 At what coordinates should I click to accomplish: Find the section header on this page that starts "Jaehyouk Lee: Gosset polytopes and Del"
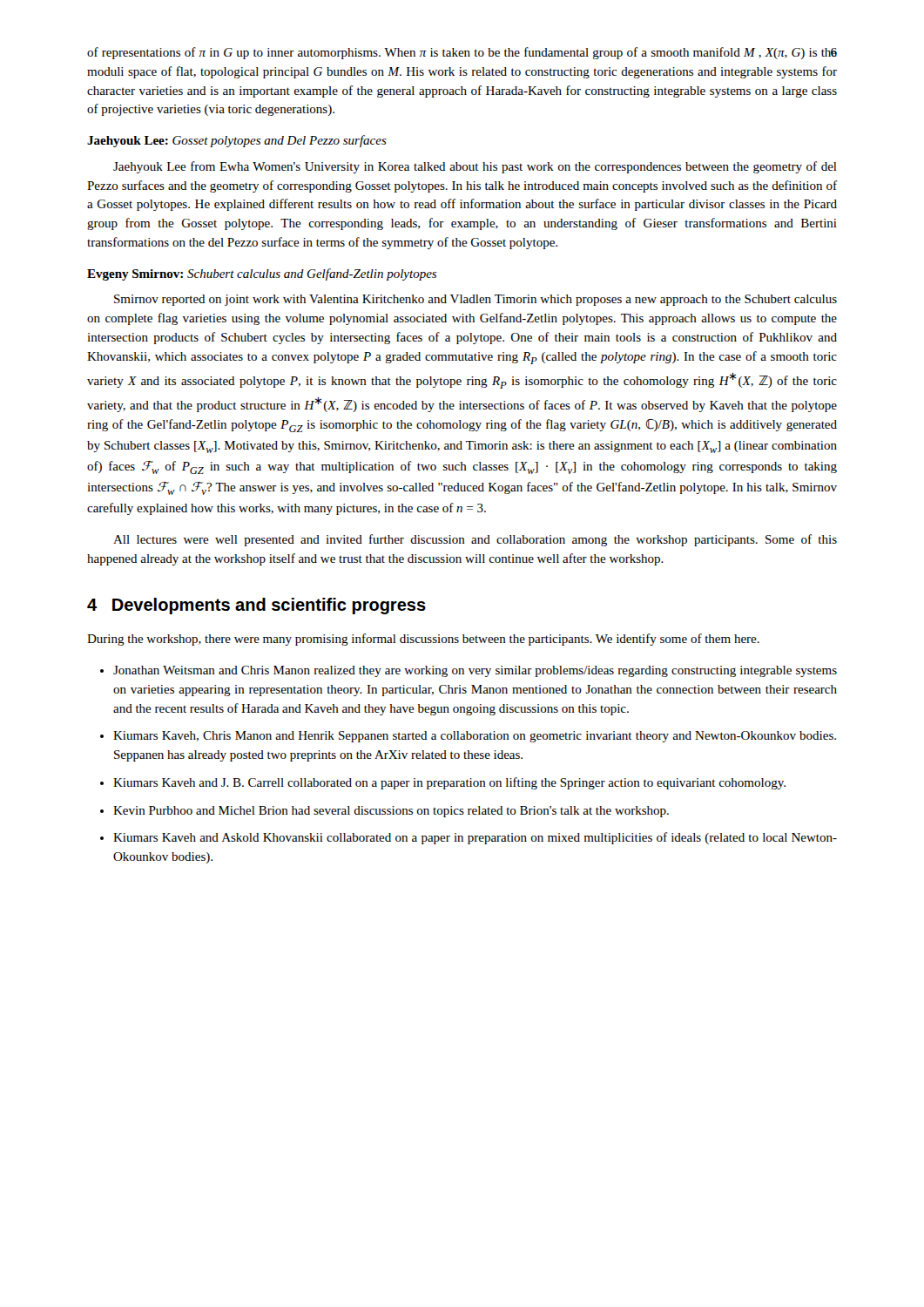click(x=237, y=141)
